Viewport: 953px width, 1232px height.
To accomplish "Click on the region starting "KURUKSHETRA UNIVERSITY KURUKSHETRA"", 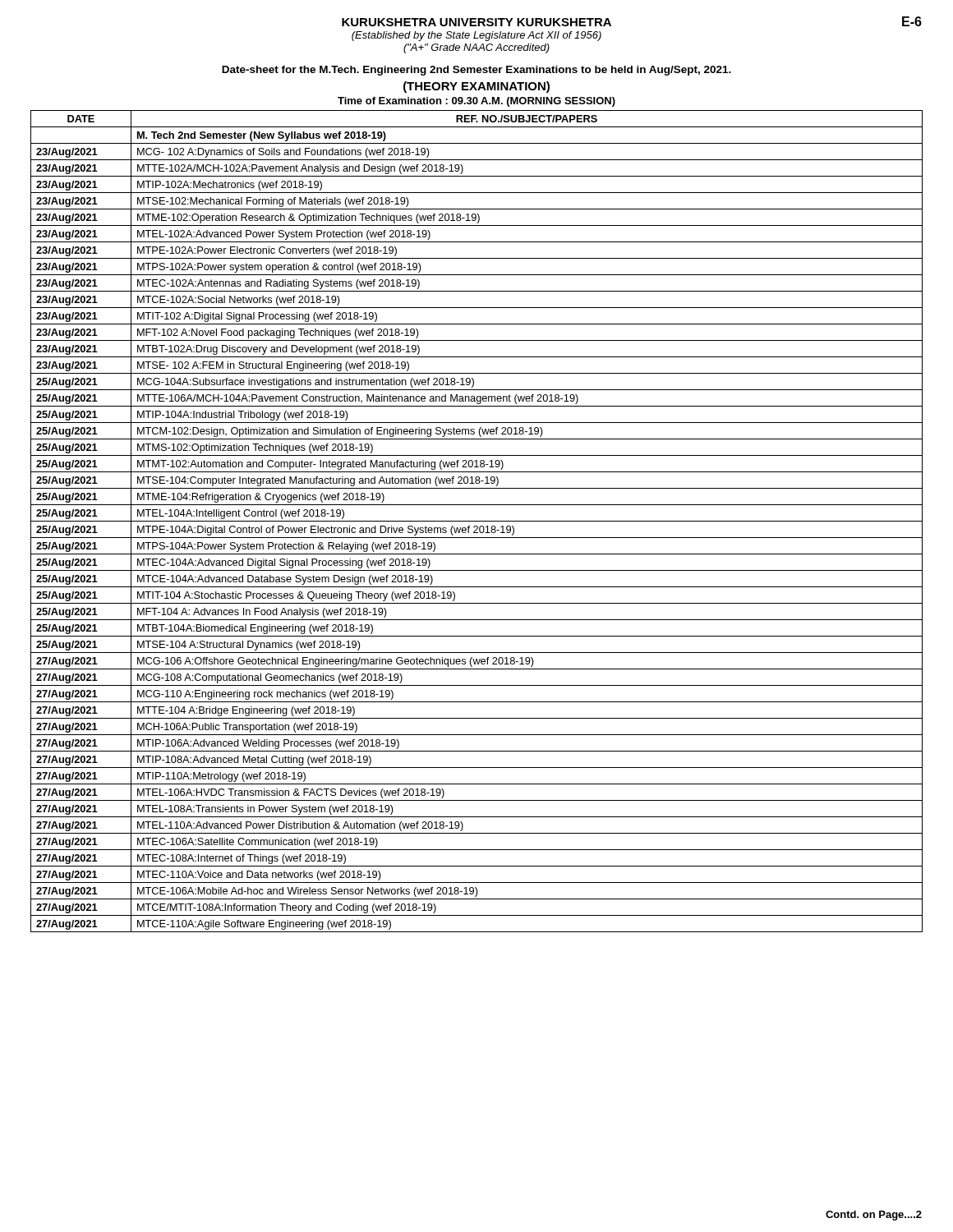I will click(476, 34).
